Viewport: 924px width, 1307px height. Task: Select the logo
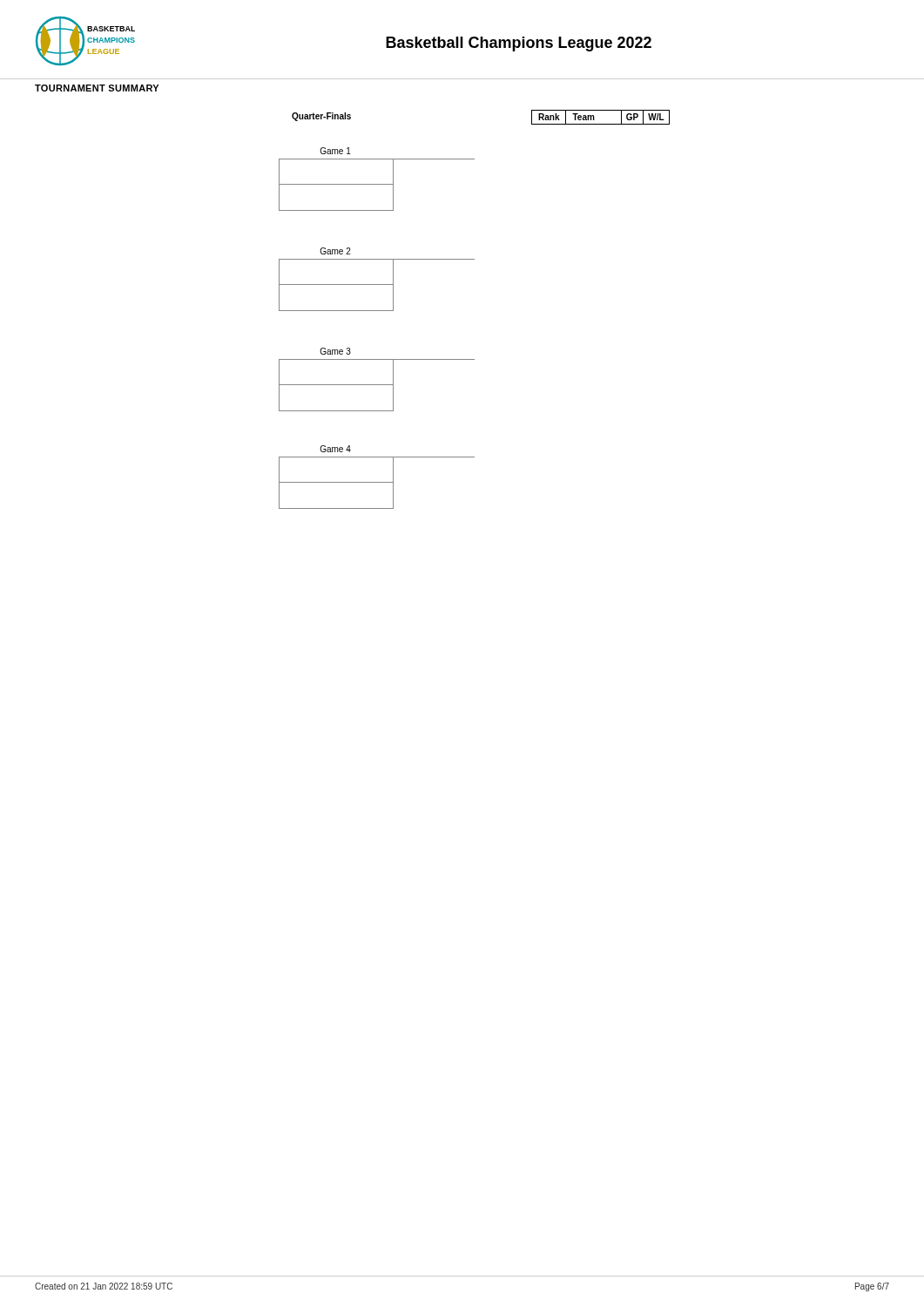coord(91,43)
